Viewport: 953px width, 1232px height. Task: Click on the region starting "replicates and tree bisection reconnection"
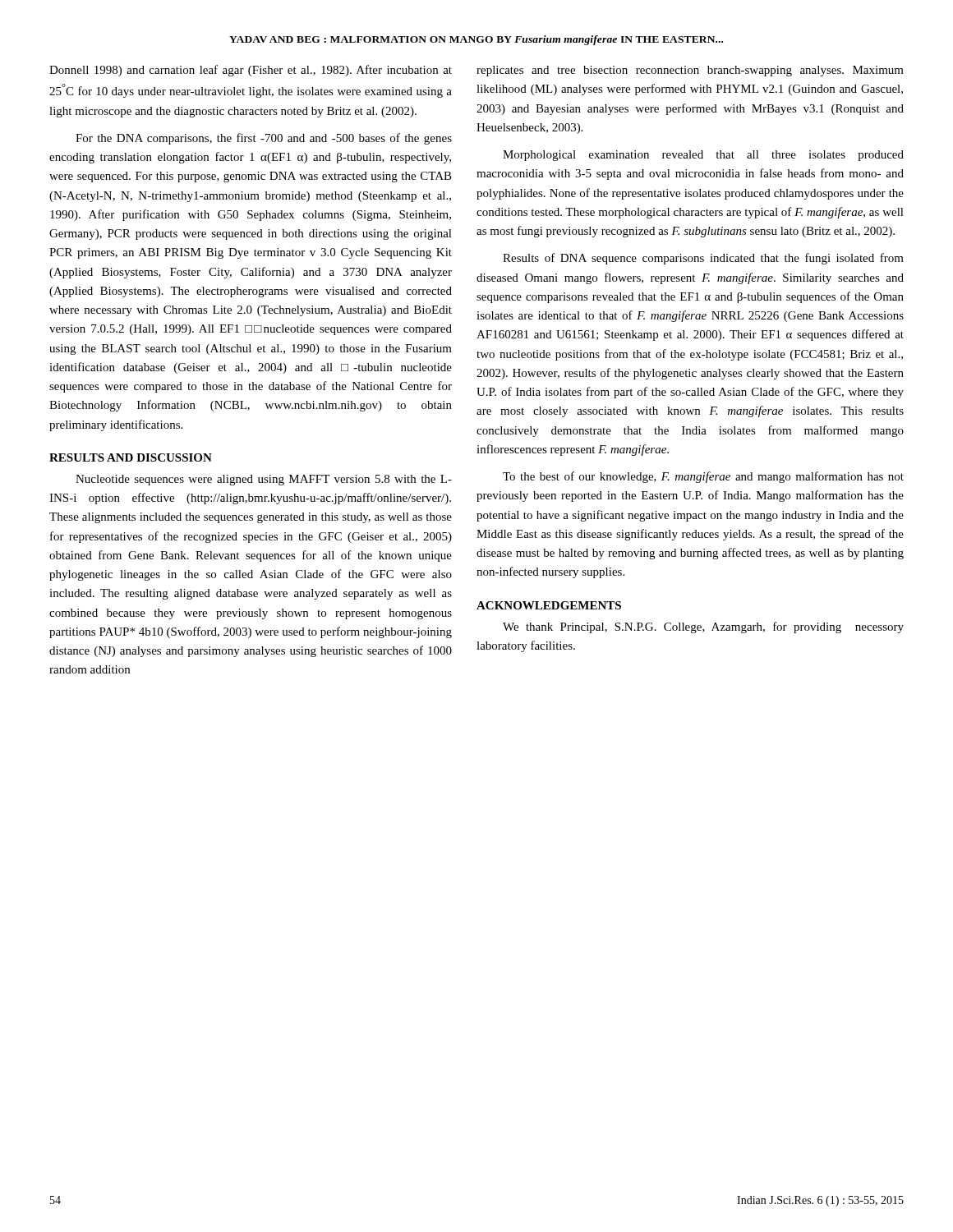pos(690,99)
